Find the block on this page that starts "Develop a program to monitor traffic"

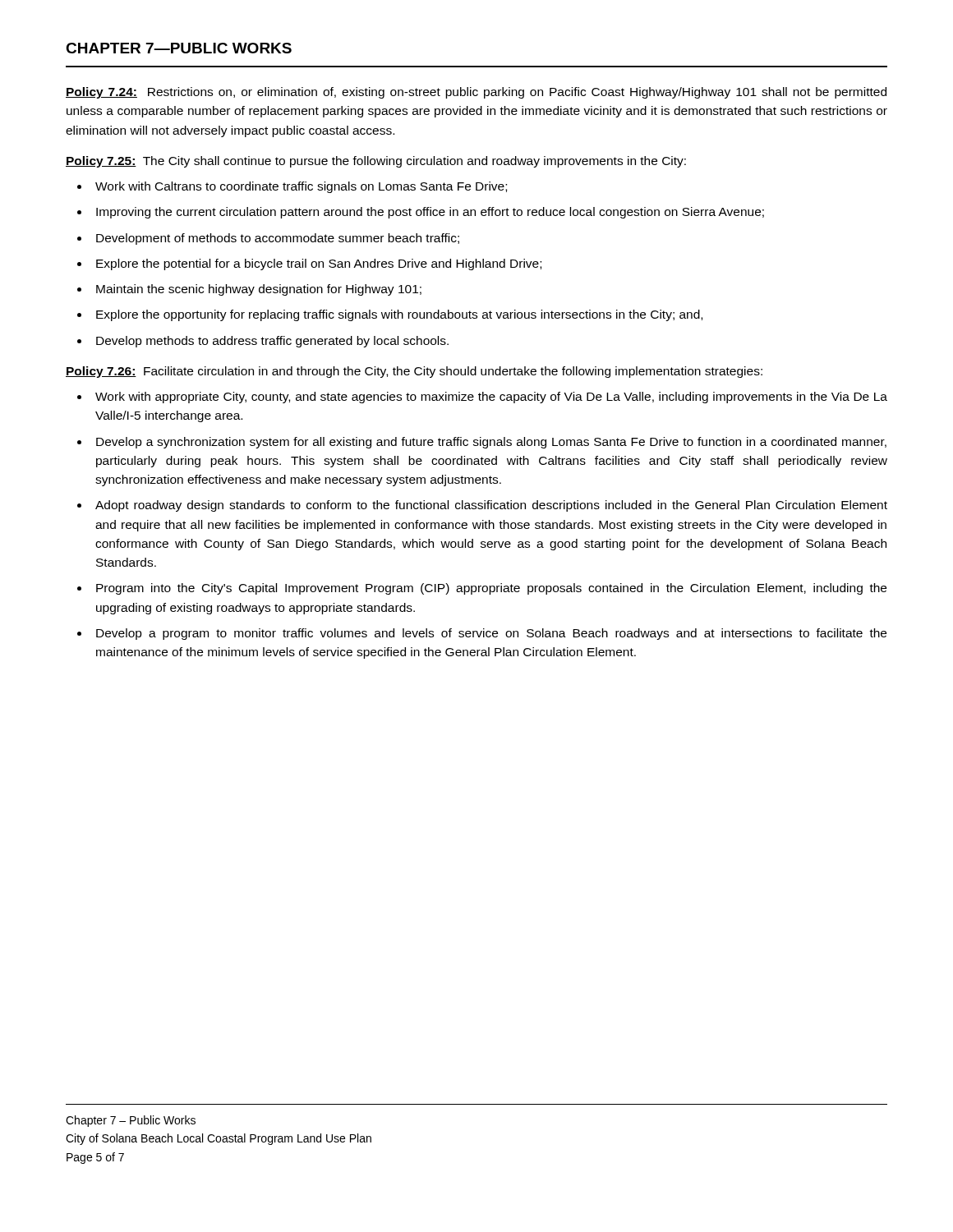(x=491, y=642)
